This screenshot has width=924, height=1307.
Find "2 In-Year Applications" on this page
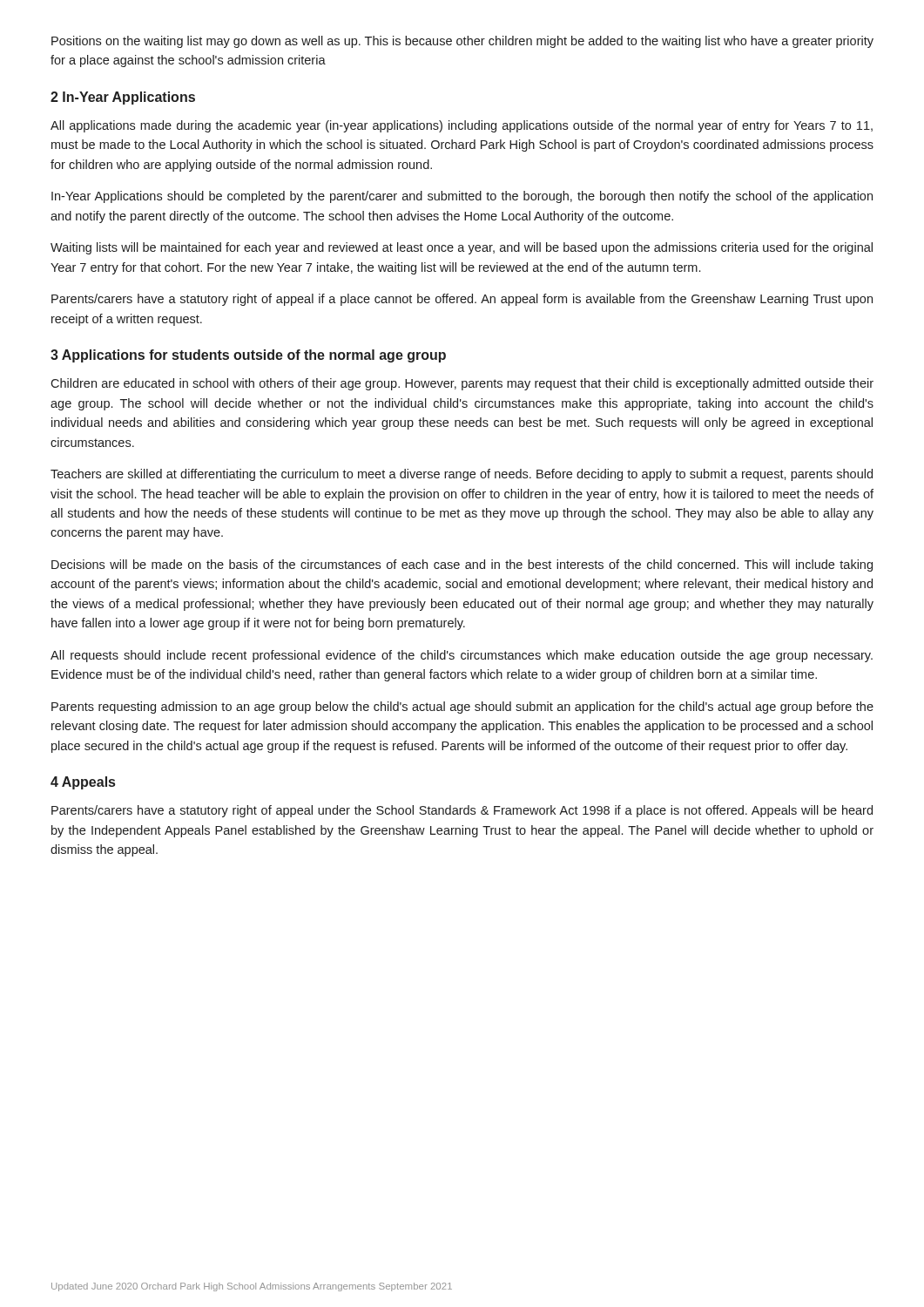123,97
